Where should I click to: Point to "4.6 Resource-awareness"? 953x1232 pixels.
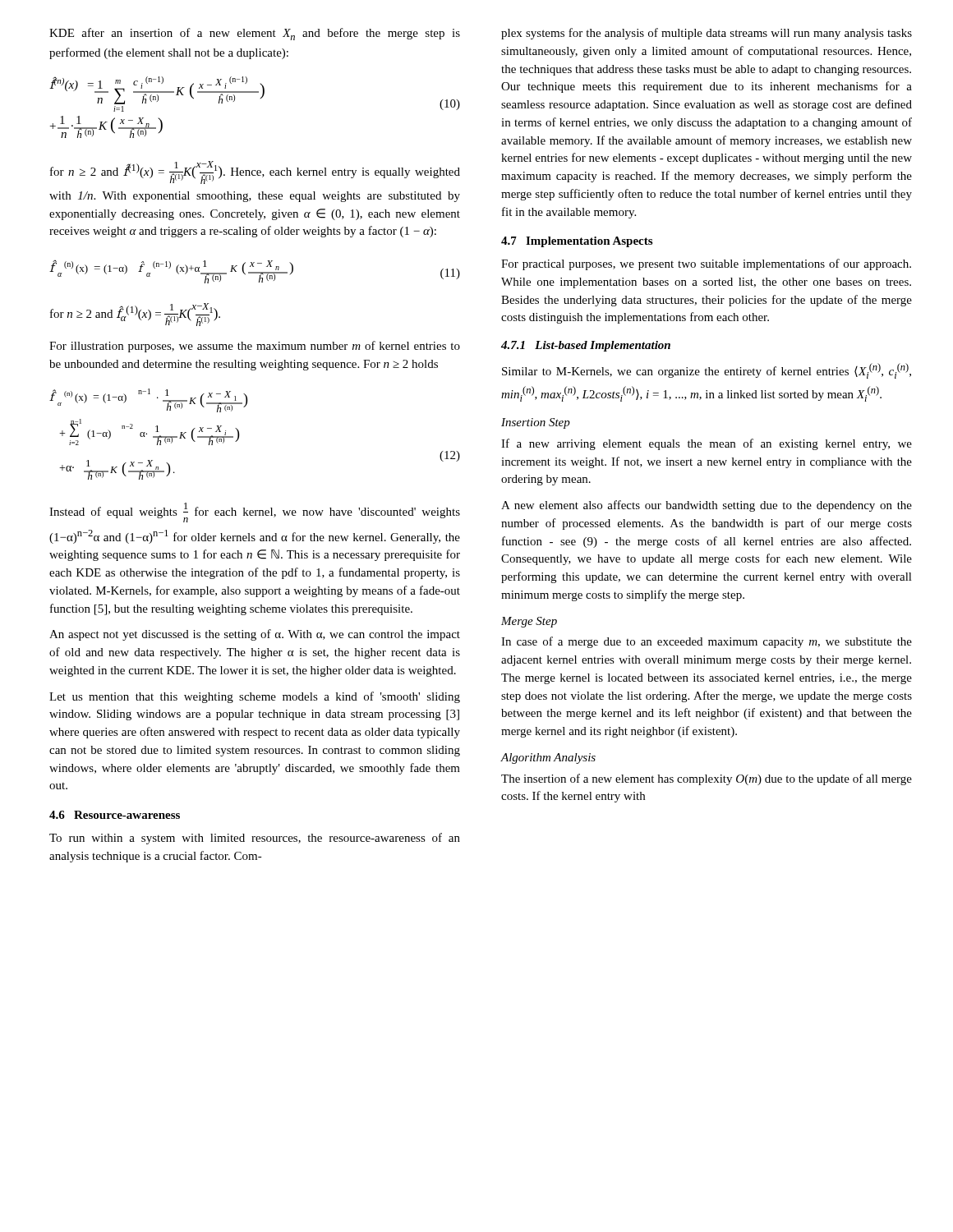point(115,815)
